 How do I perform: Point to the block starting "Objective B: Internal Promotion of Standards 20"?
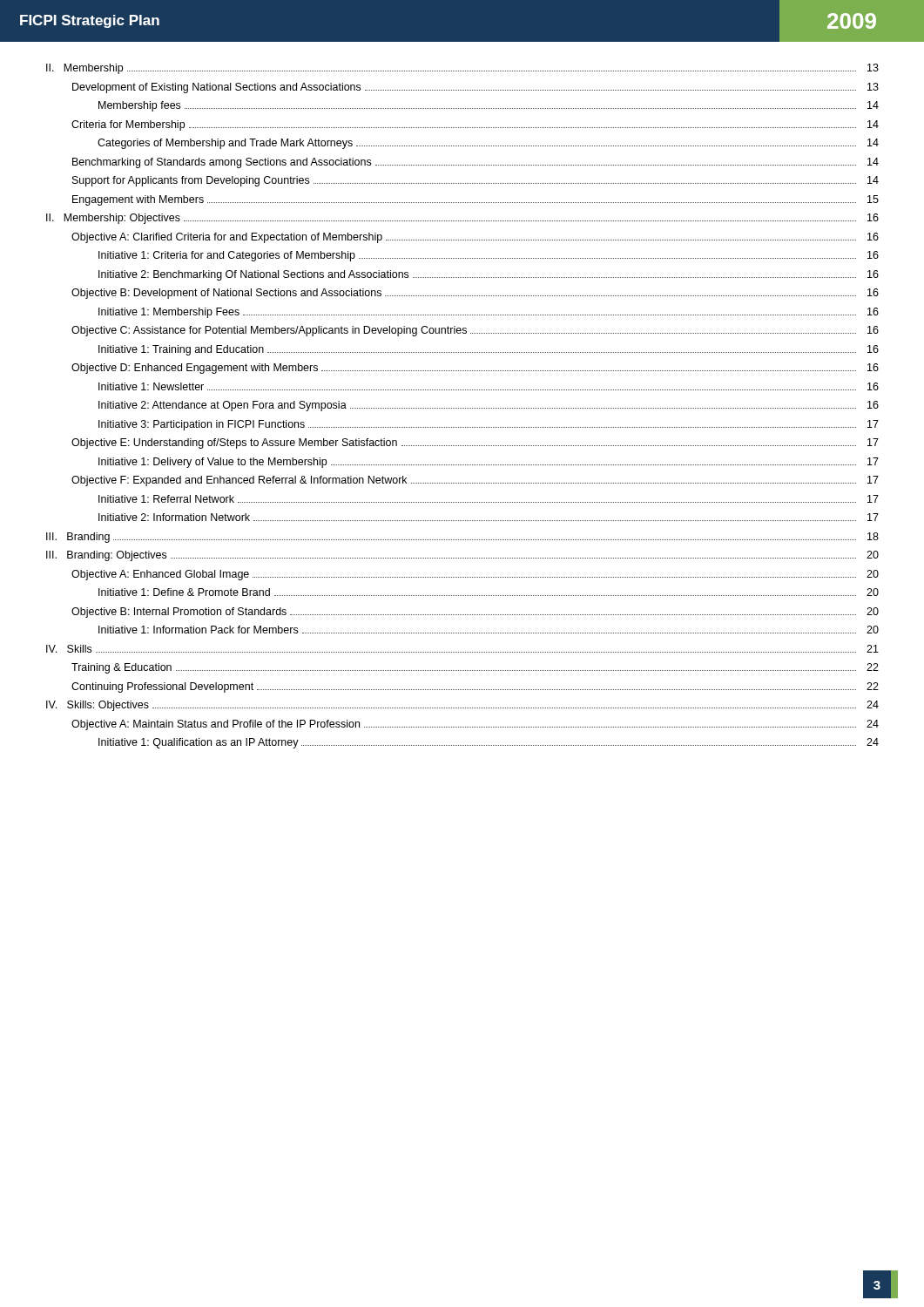[475, 612]
